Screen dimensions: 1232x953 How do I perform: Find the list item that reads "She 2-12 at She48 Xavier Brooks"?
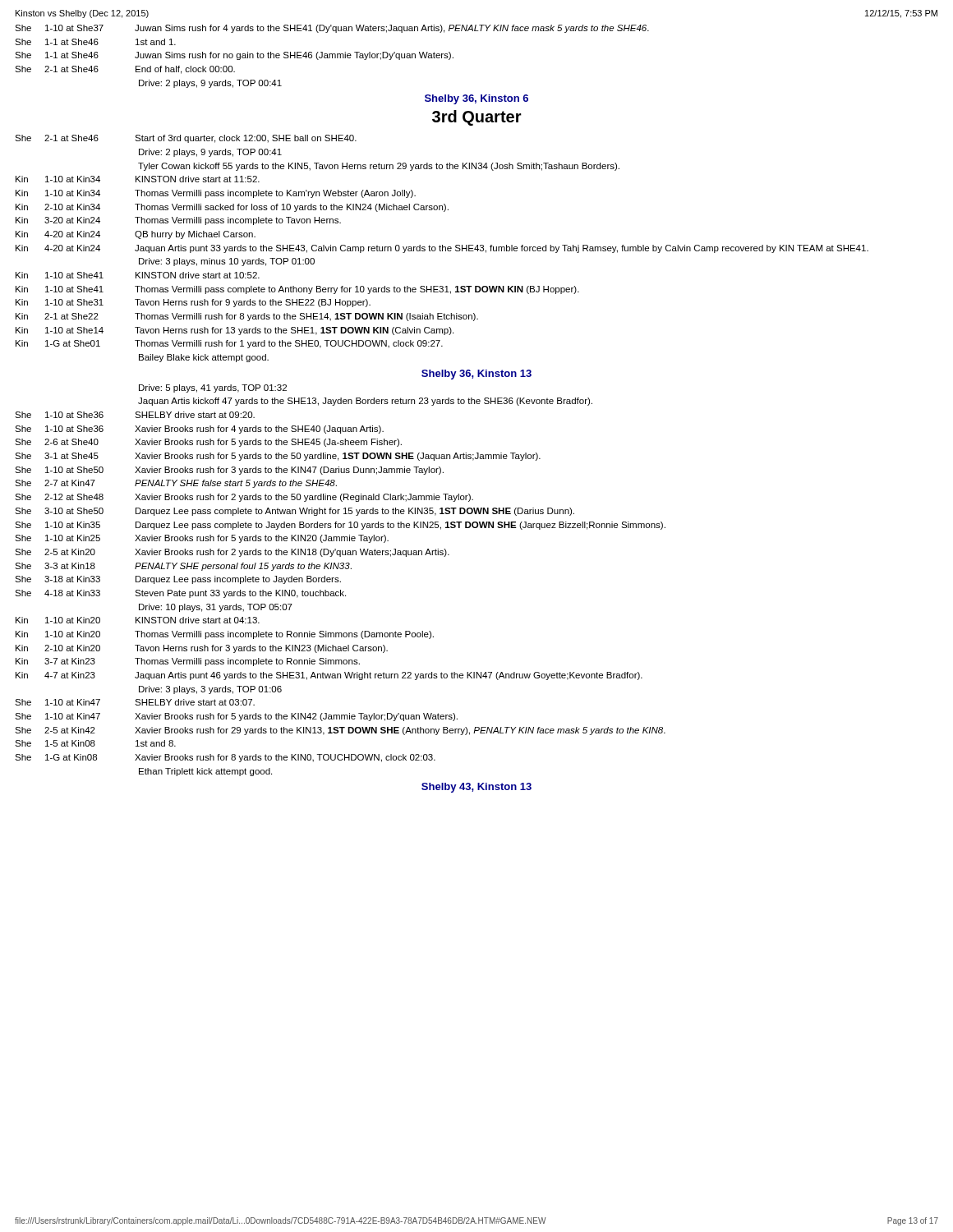[x=476, y=497]
